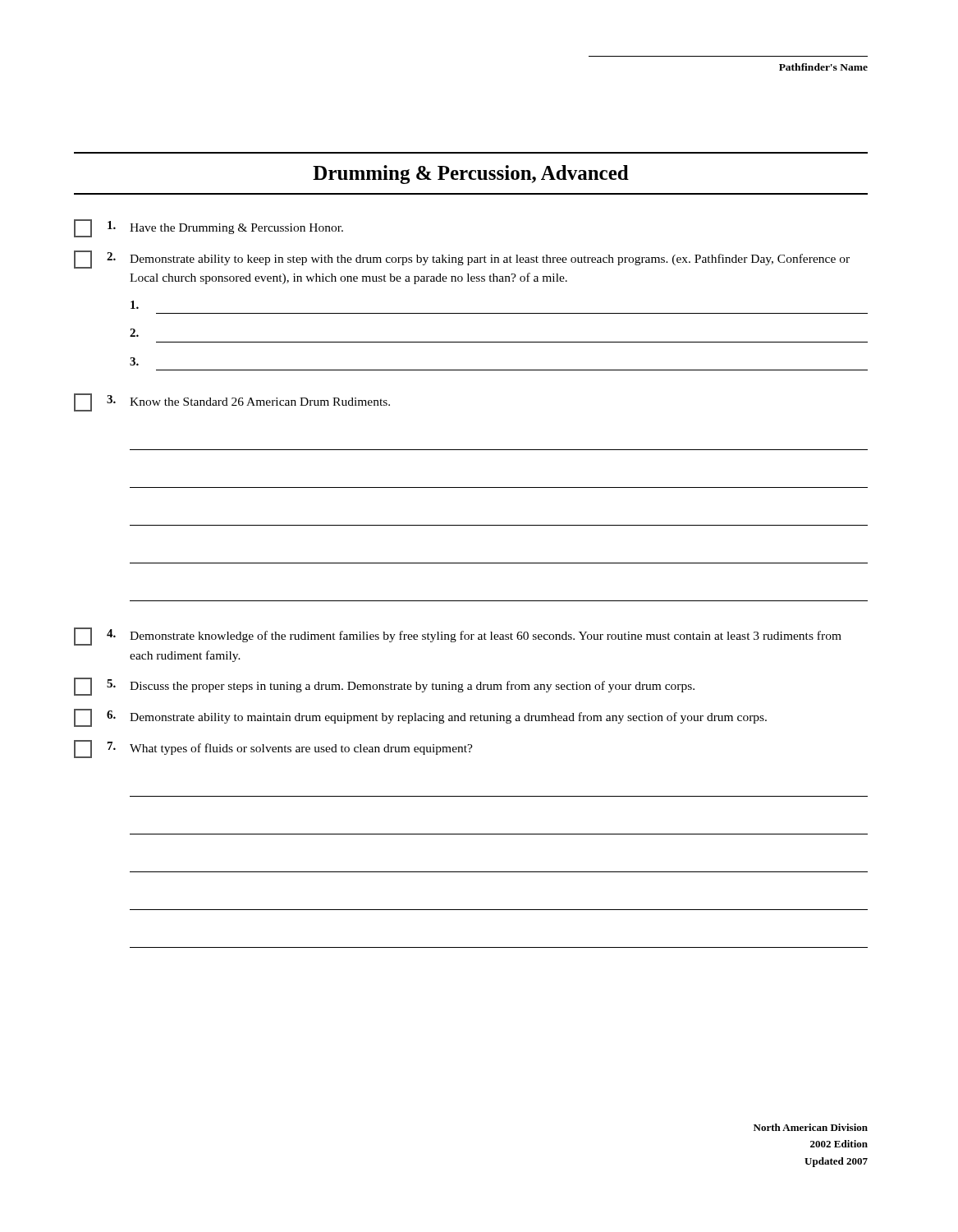Where does it say "Pathfinder's Name"?
Viewport: 958px width, 1232px height.
click(728, 65)
